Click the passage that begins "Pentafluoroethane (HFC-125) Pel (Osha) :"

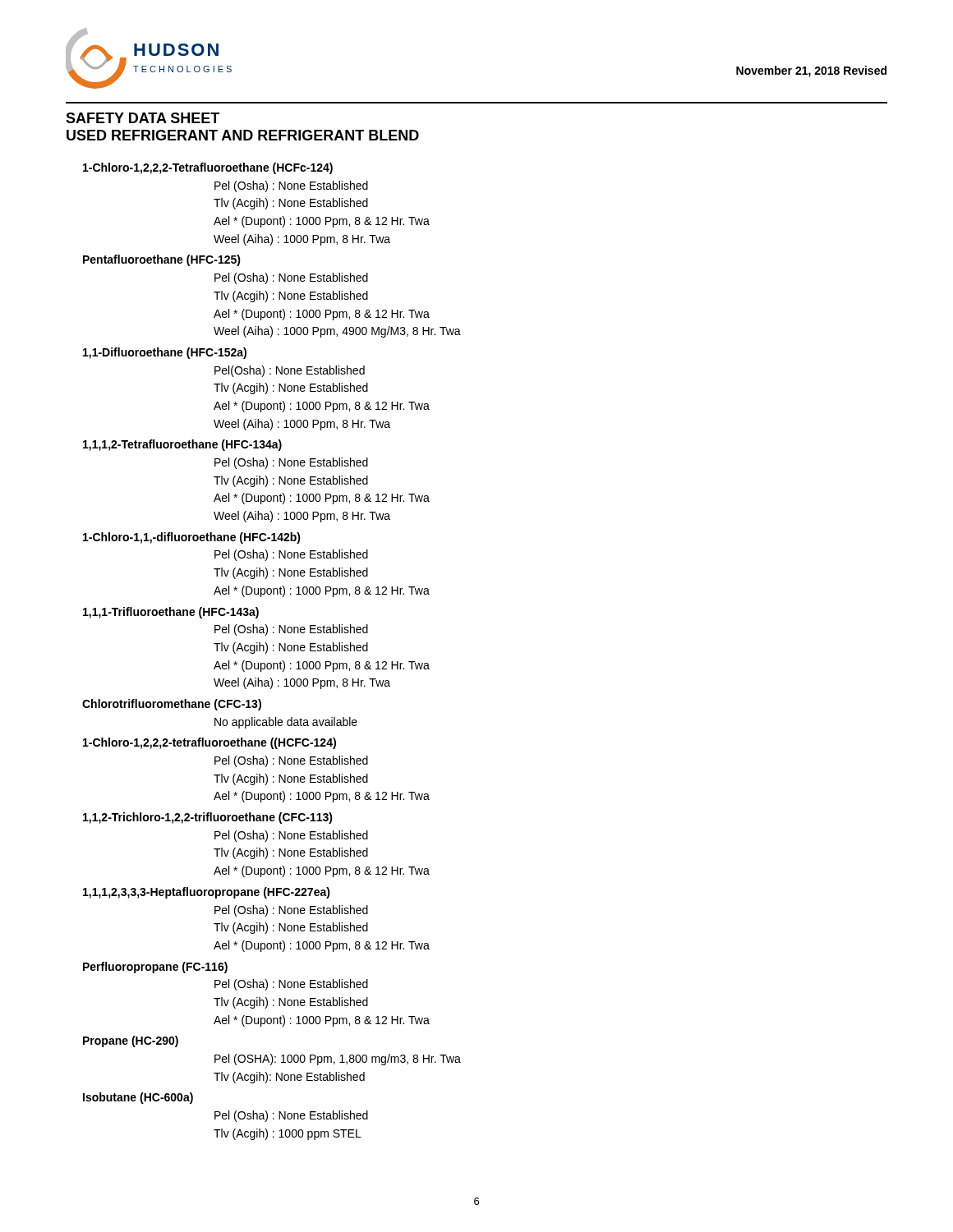178,260
